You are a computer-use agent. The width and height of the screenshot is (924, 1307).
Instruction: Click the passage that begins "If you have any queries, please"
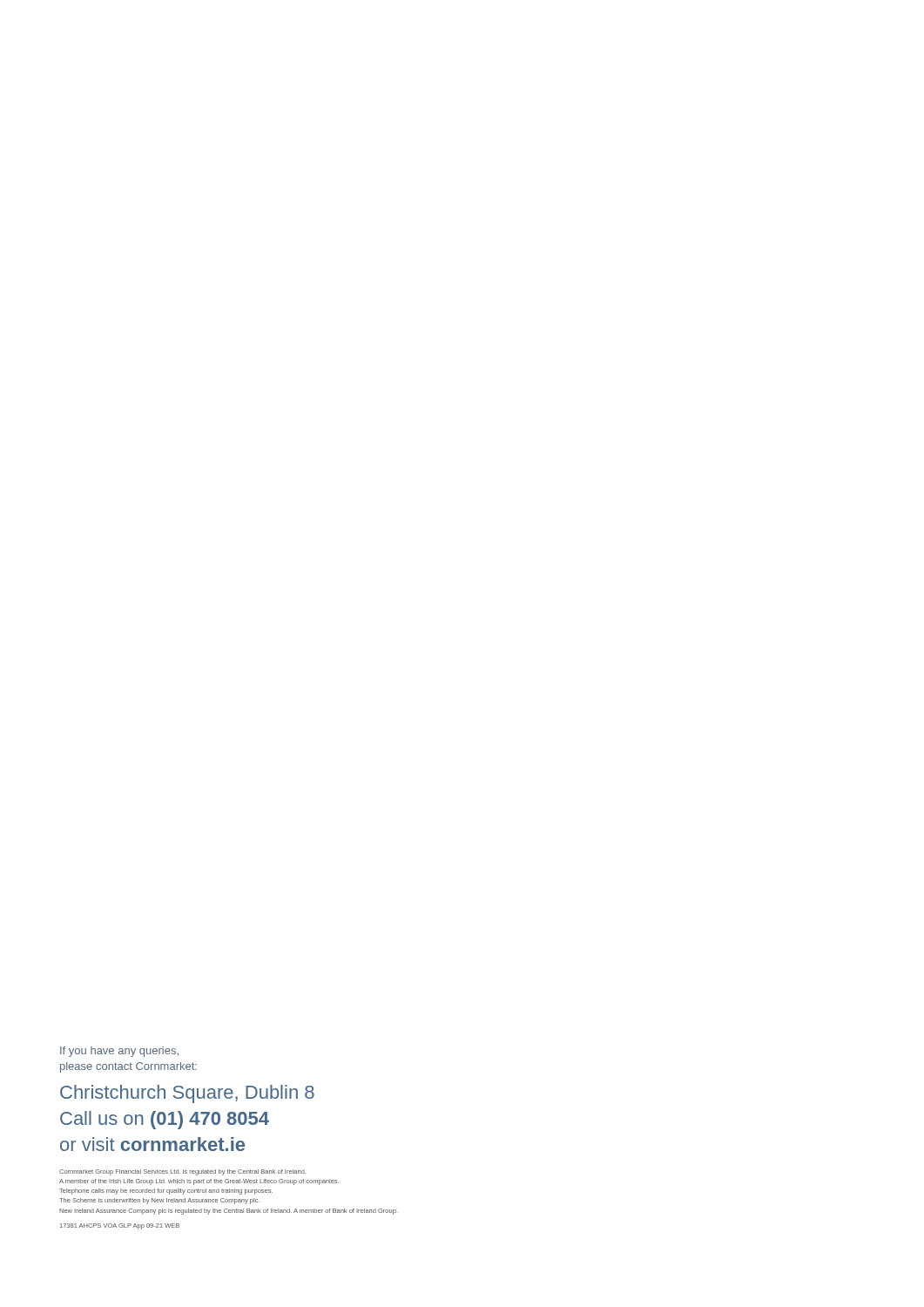[128, 1058]
